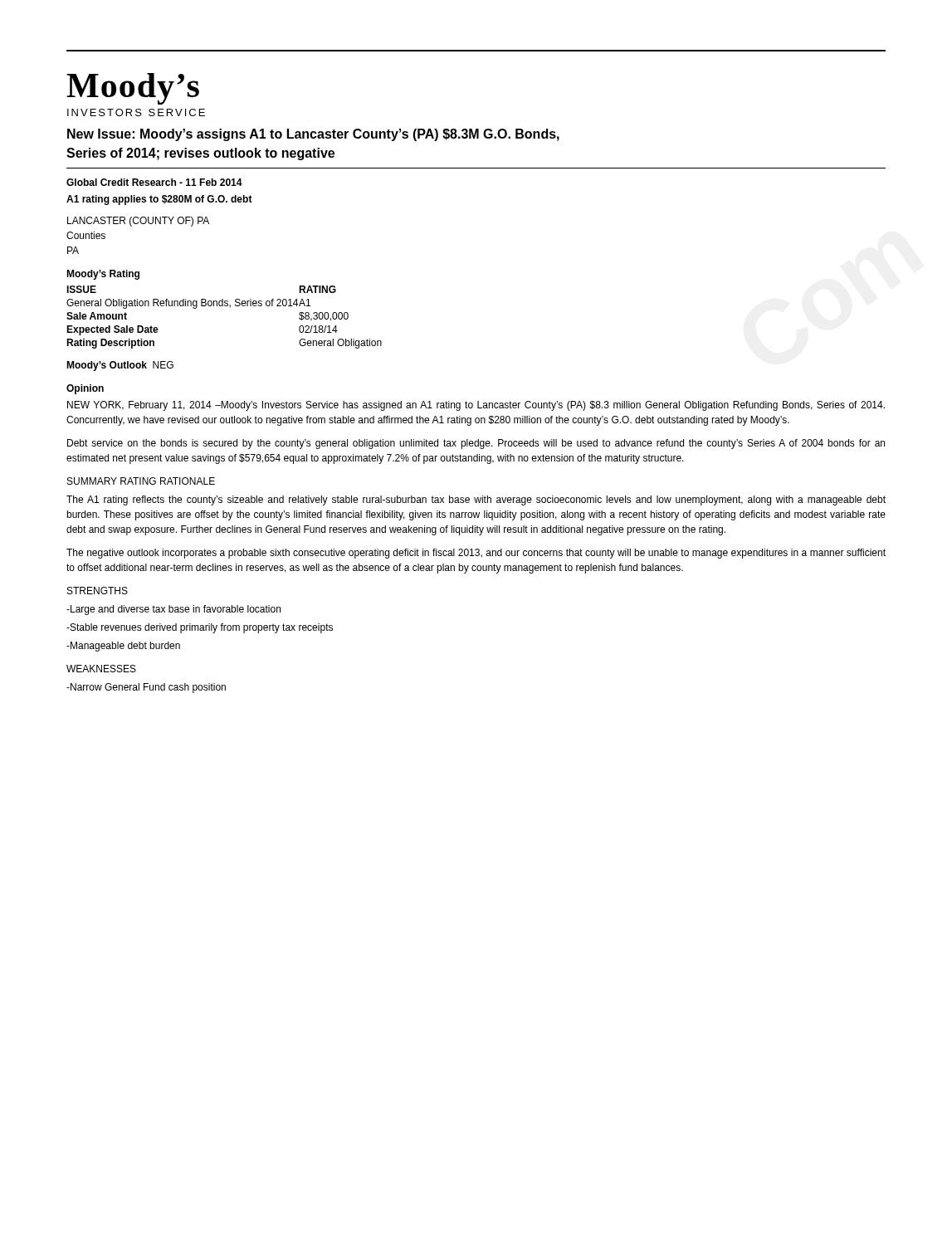Locate the list item with the text "-Narrow General Fund cash"

coord(146,687)
